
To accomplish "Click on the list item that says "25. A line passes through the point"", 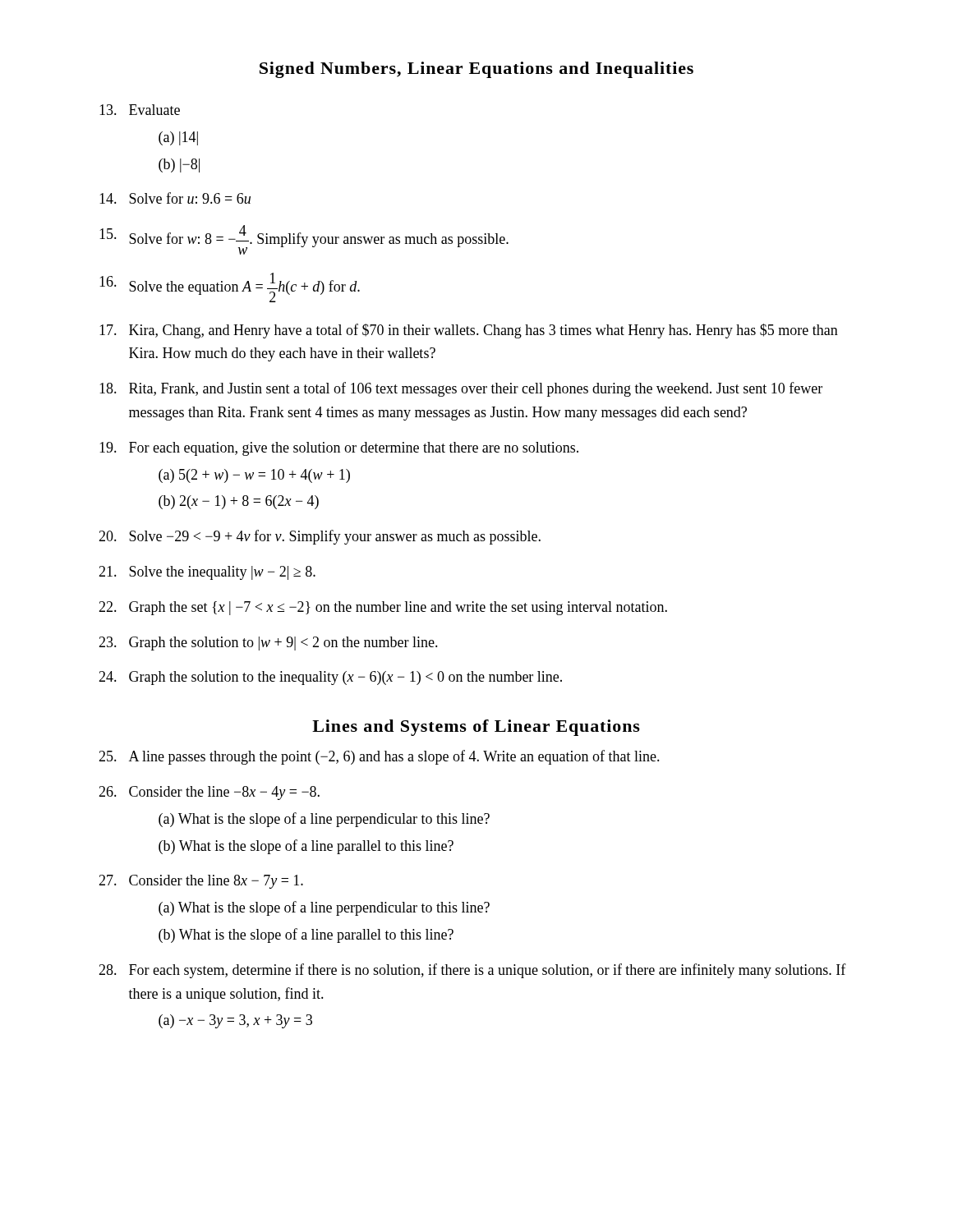I will click(x=475, y=757).
